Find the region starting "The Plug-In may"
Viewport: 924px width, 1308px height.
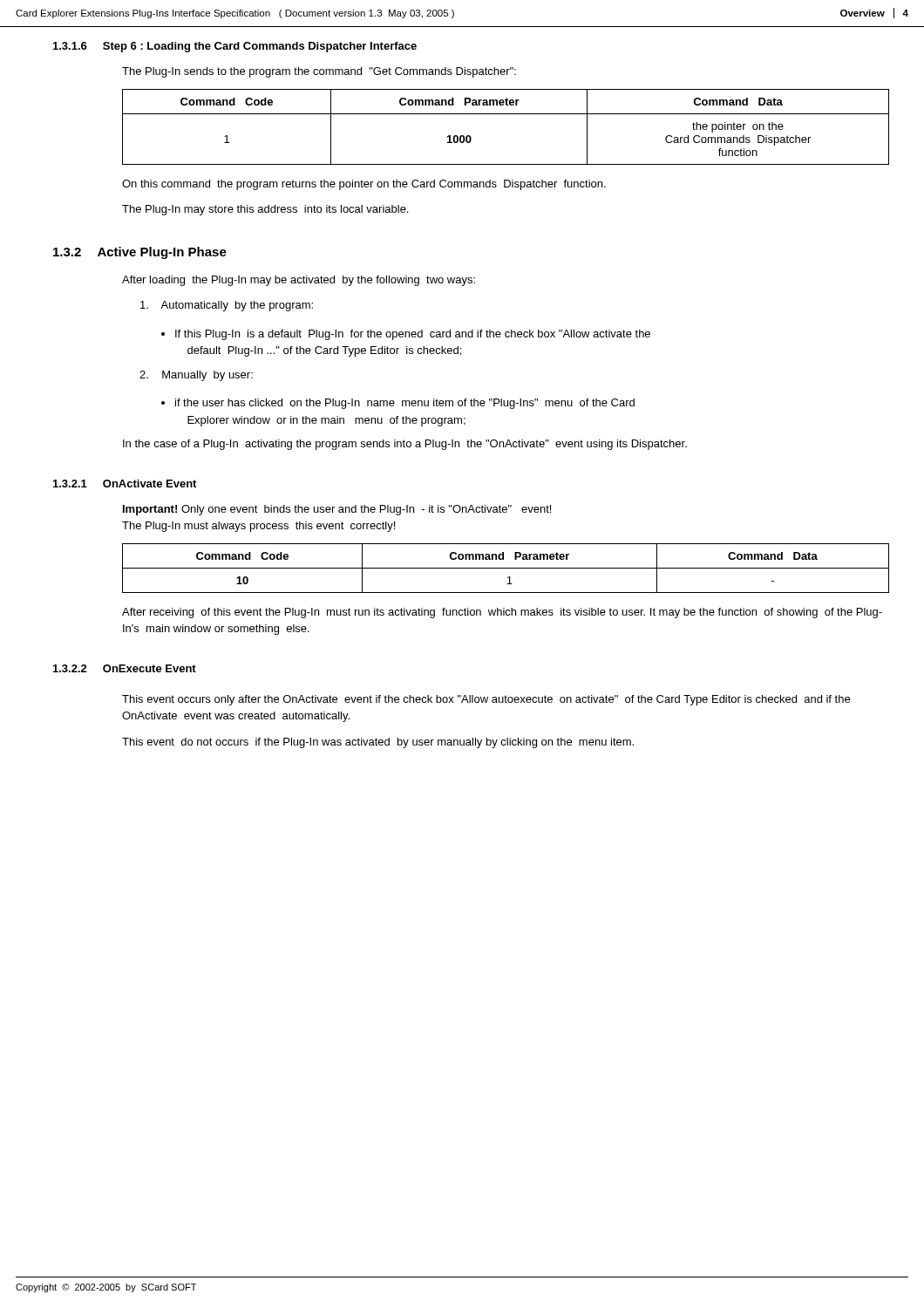point(266,209)
